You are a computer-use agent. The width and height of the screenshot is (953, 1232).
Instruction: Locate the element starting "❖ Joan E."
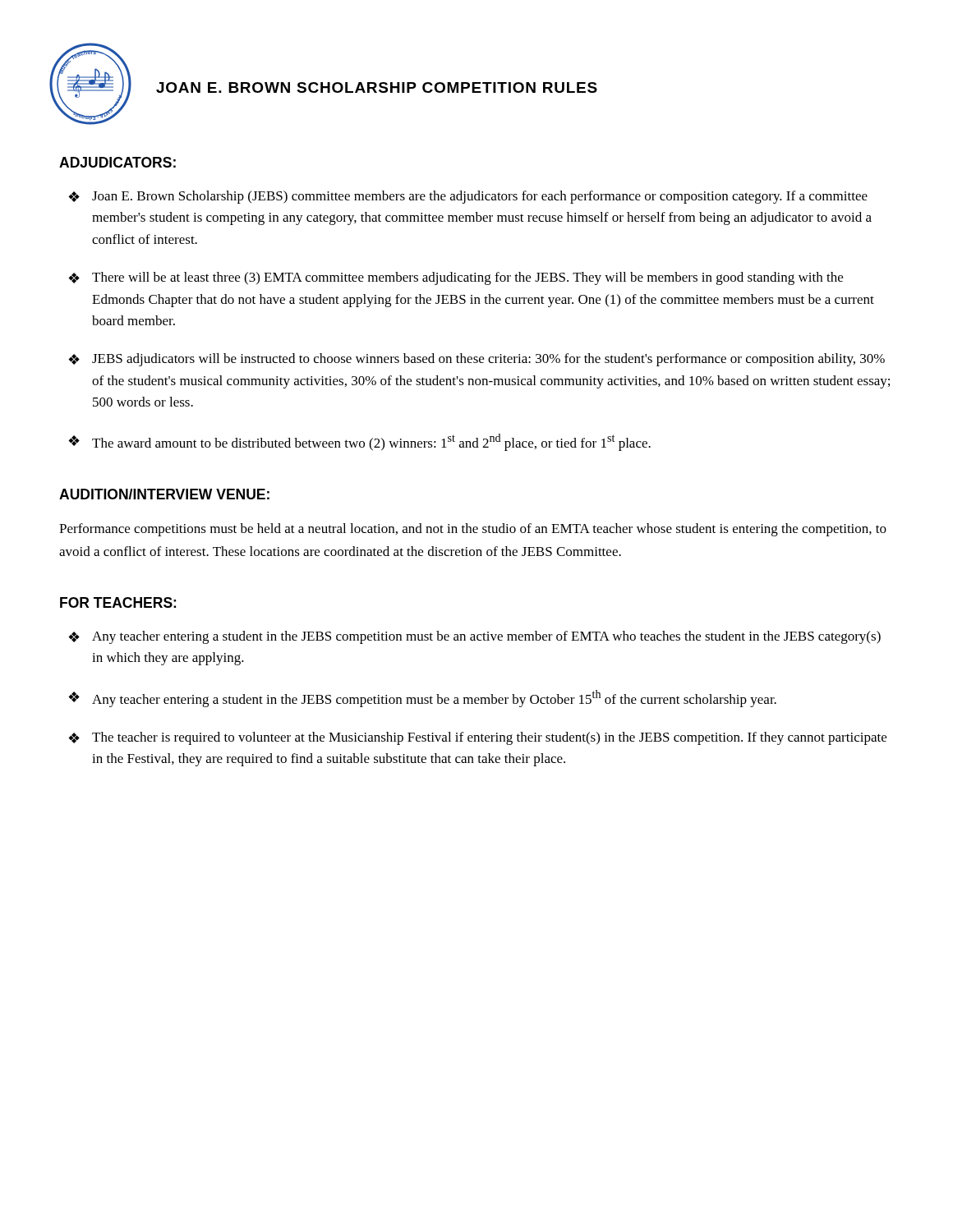click(481, 218)
